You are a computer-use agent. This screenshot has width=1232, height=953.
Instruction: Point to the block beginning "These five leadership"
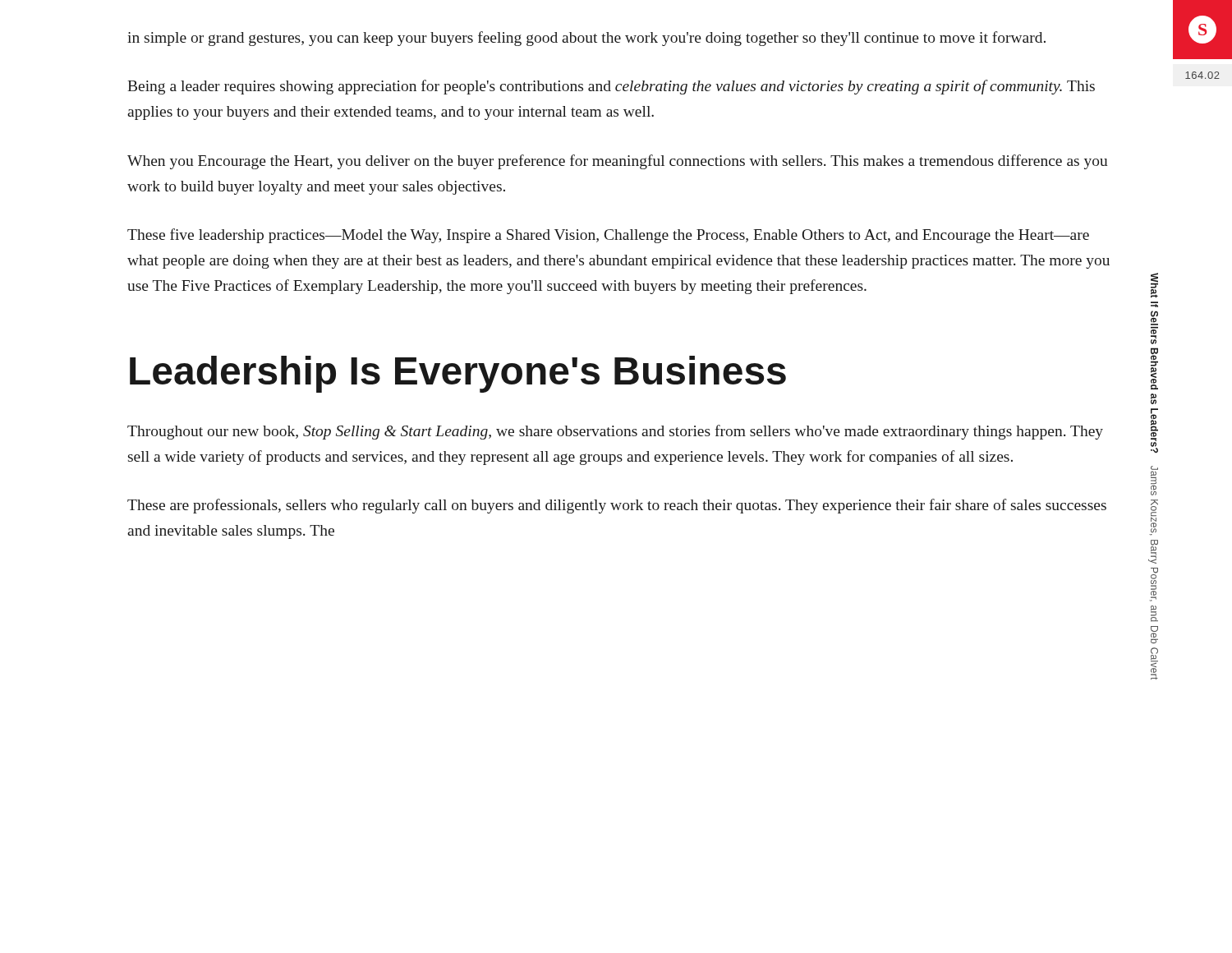pyautogui.click(x=619, y=260)
